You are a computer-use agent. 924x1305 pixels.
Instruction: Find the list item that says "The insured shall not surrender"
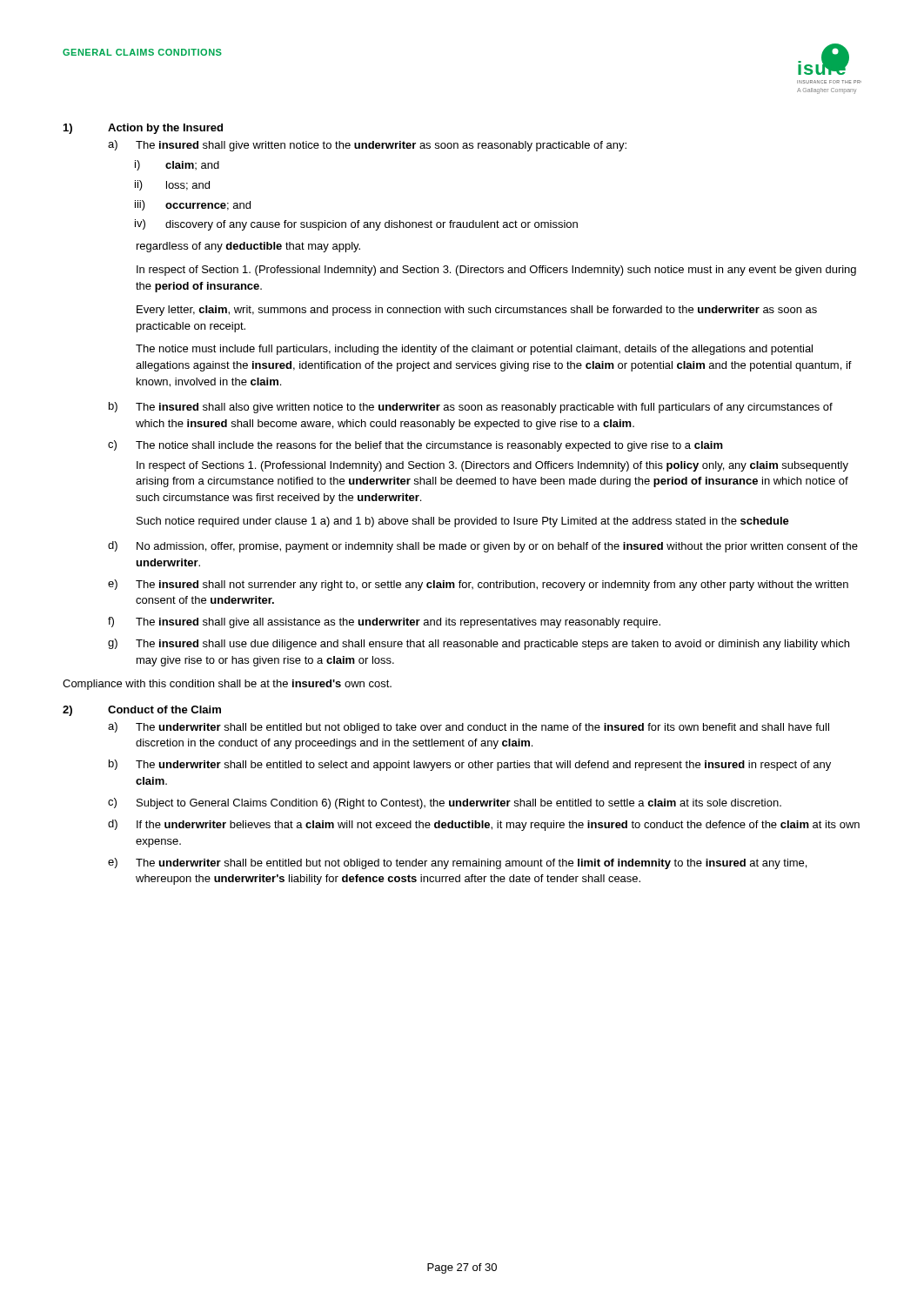pyautogui.click(x=492, y=592)
